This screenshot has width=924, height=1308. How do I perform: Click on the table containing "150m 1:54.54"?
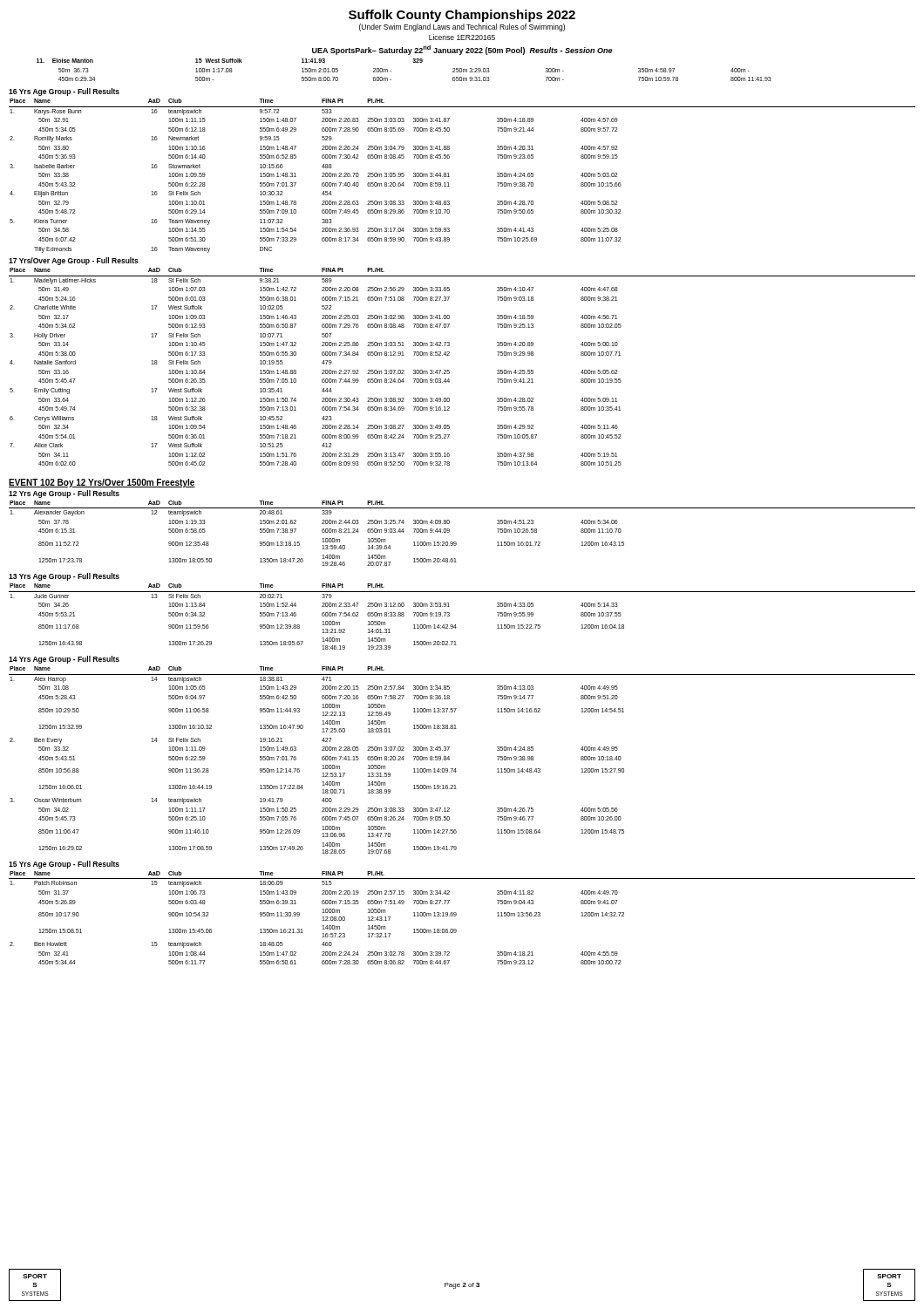tap(462, 175)
